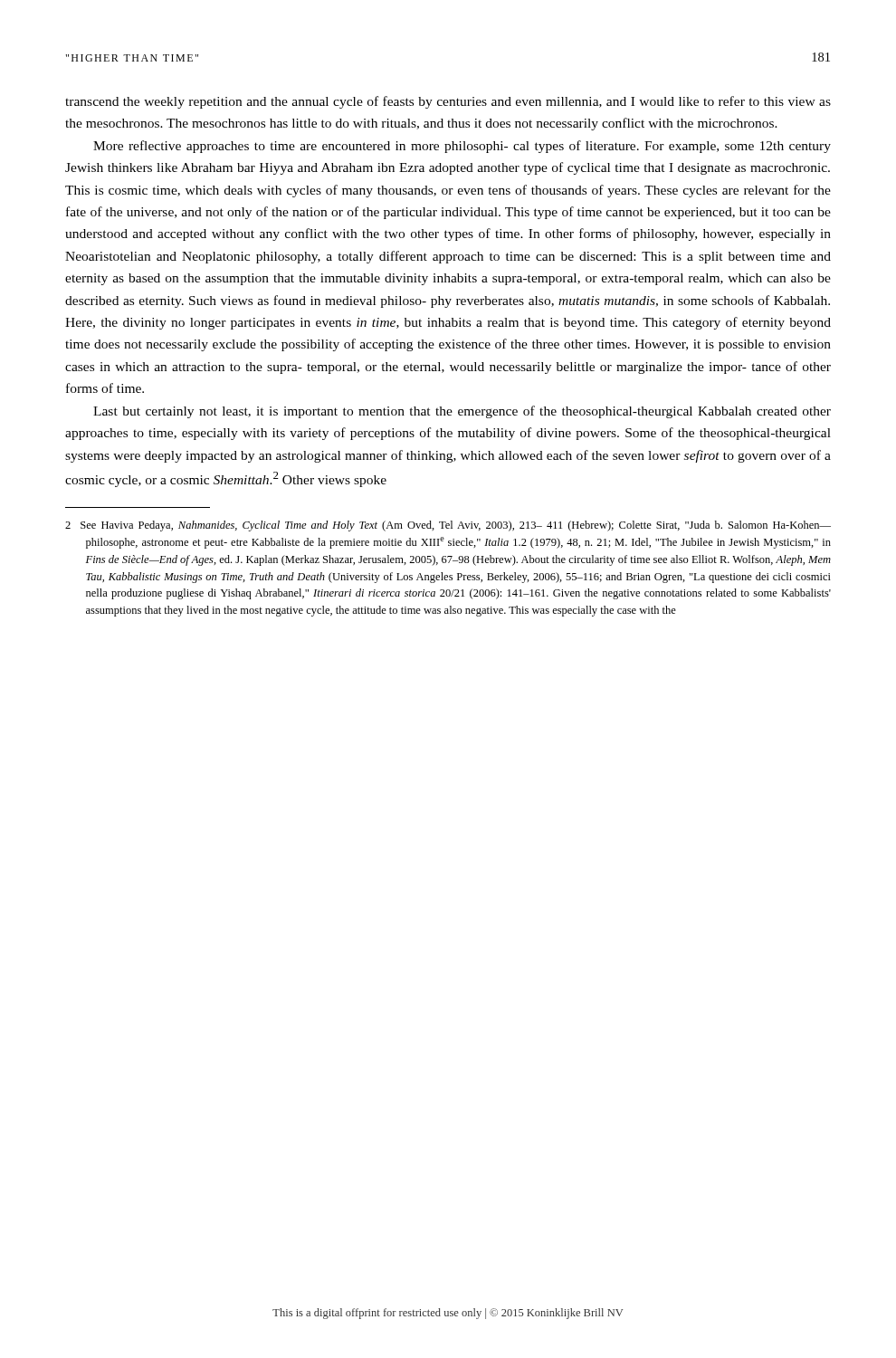Point to the block beginning "Last but certainly not least, it is important"

(448, 445)
